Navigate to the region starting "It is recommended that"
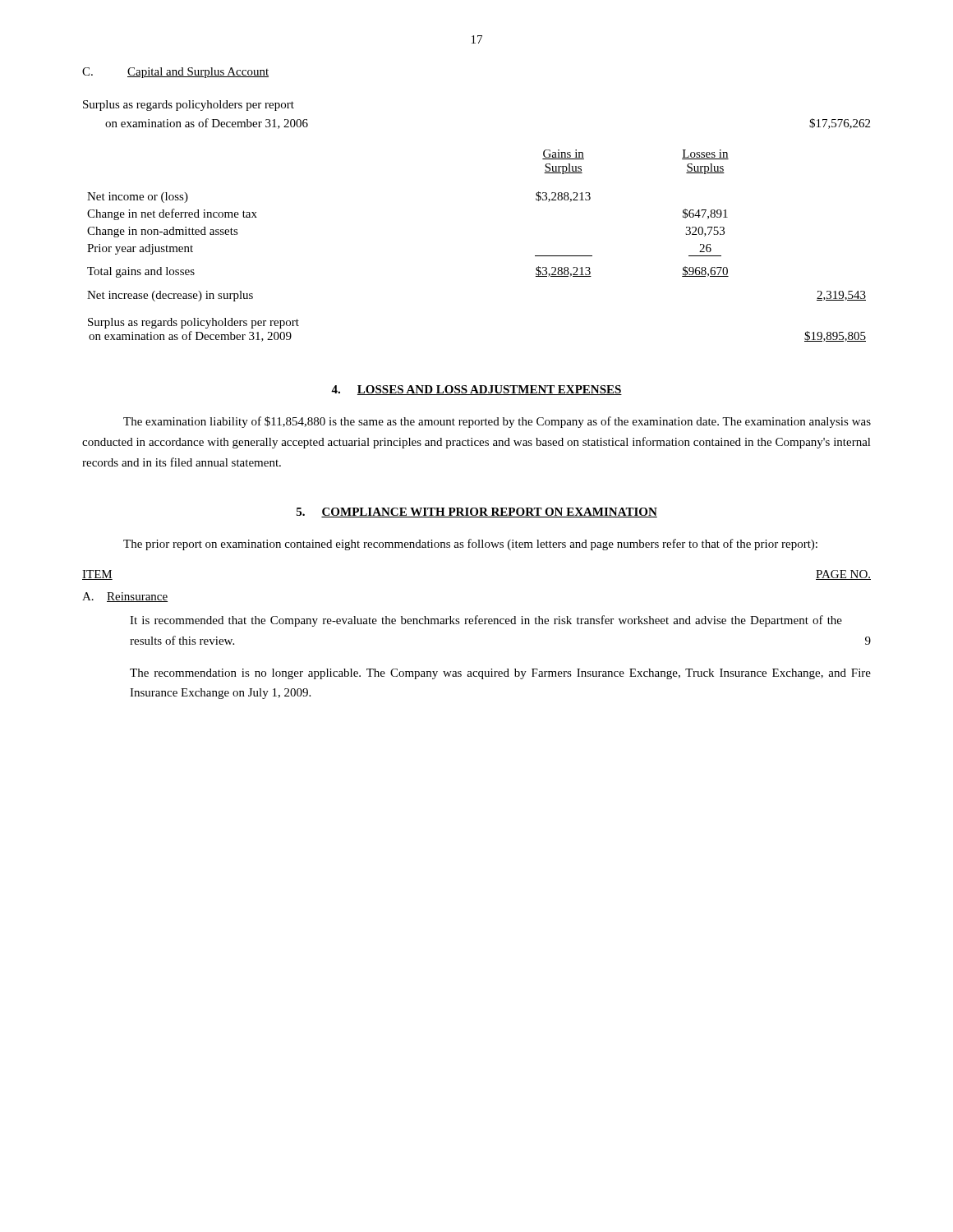 pyautogui.click(x=500, y=631)
